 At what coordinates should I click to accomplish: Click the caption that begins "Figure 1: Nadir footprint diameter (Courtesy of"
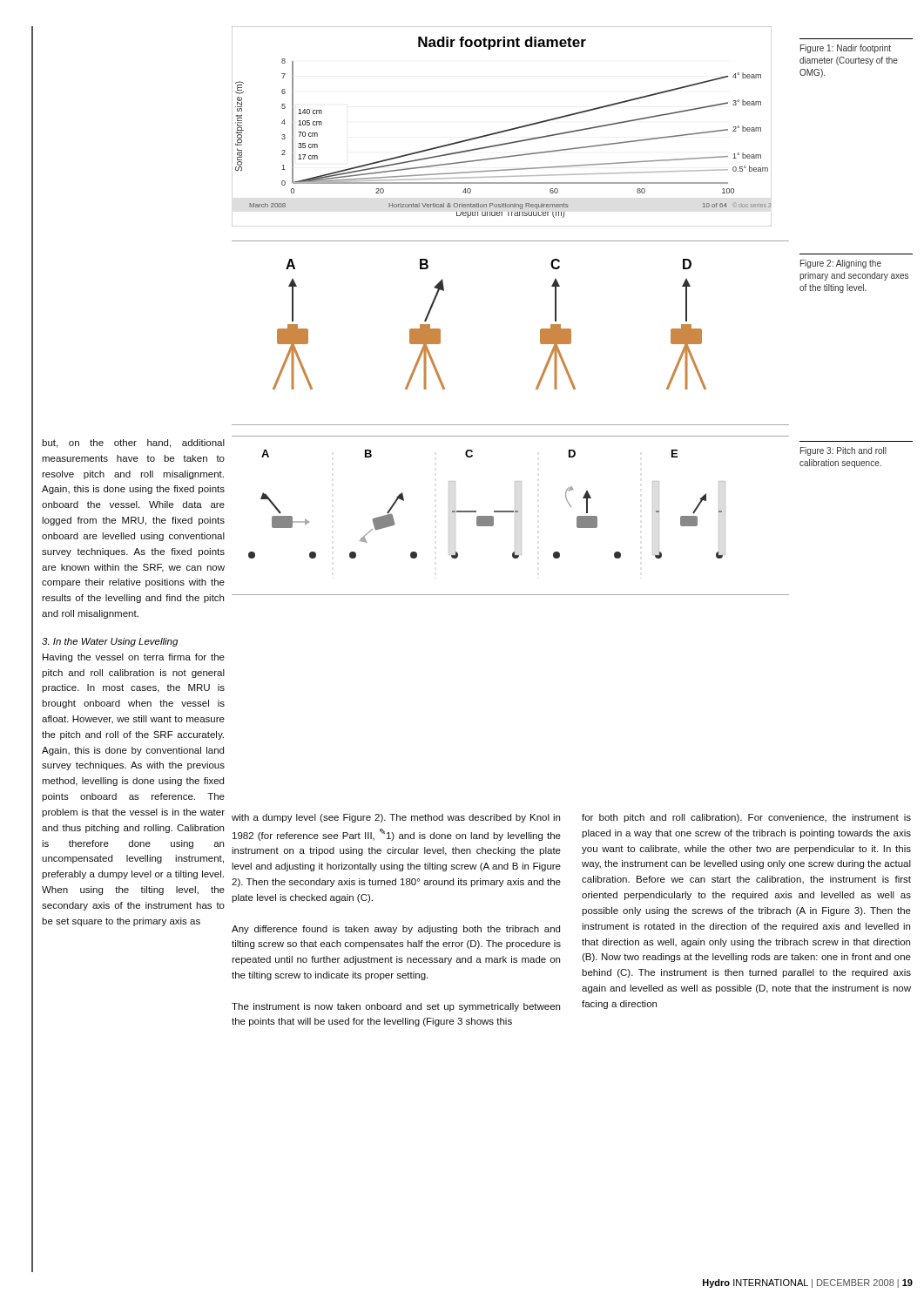point(849,61)
